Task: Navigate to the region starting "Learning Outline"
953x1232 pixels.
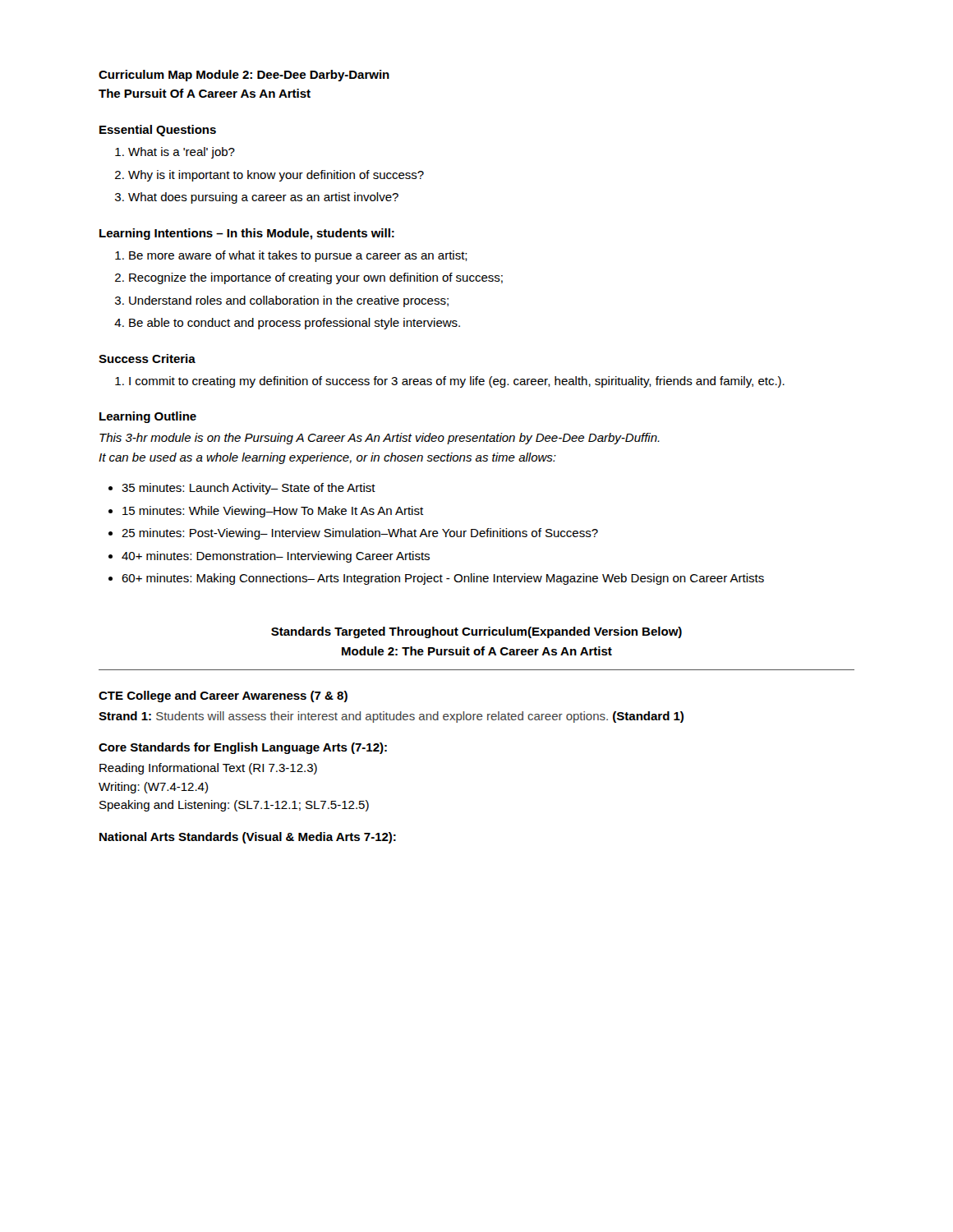Action: coord(148,416)
